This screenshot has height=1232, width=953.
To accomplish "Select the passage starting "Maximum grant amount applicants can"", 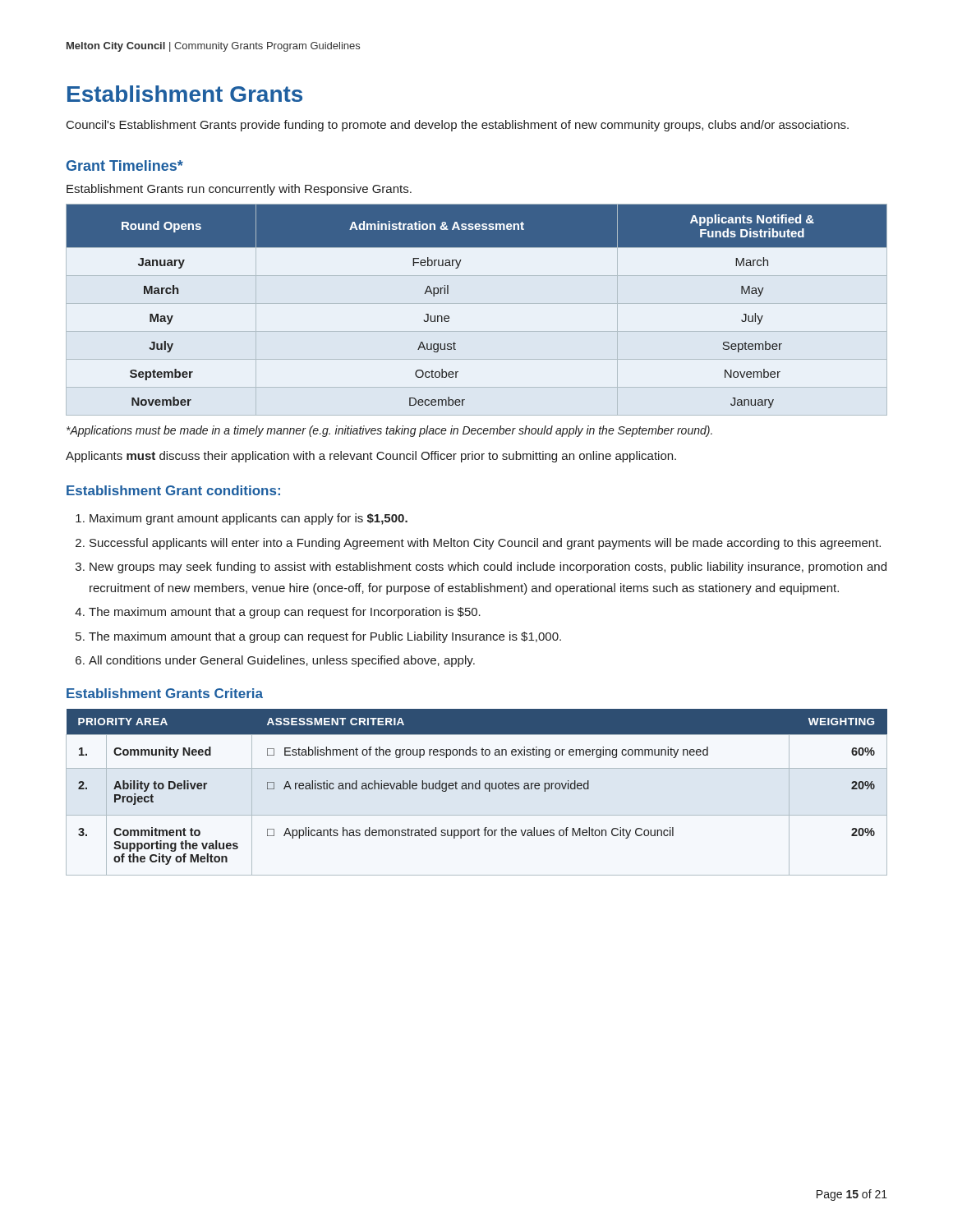I will coord(248,518).
